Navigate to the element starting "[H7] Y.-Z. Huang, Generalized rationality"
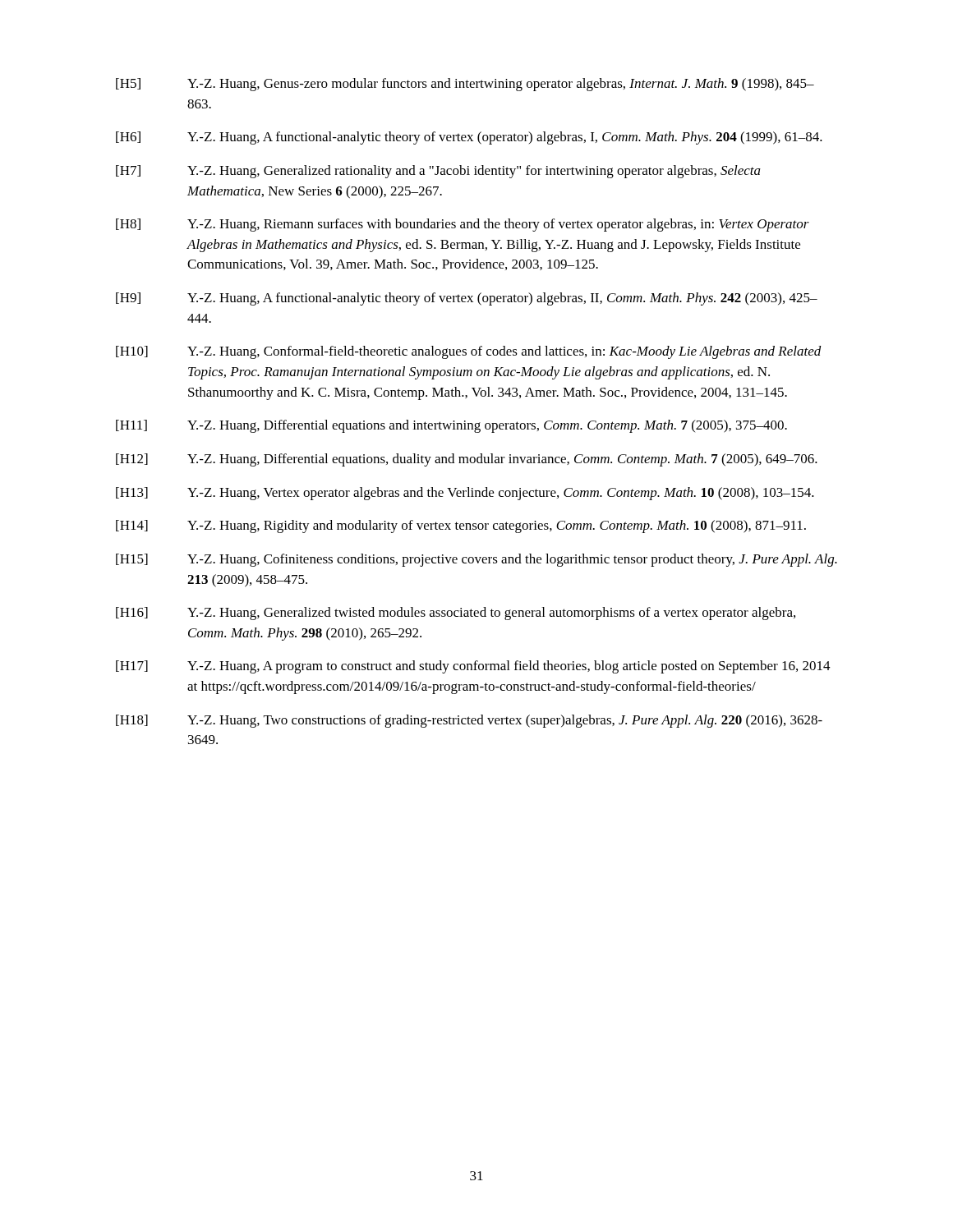The width and height of the screenshot is (953, 1232). pos(438,172)
